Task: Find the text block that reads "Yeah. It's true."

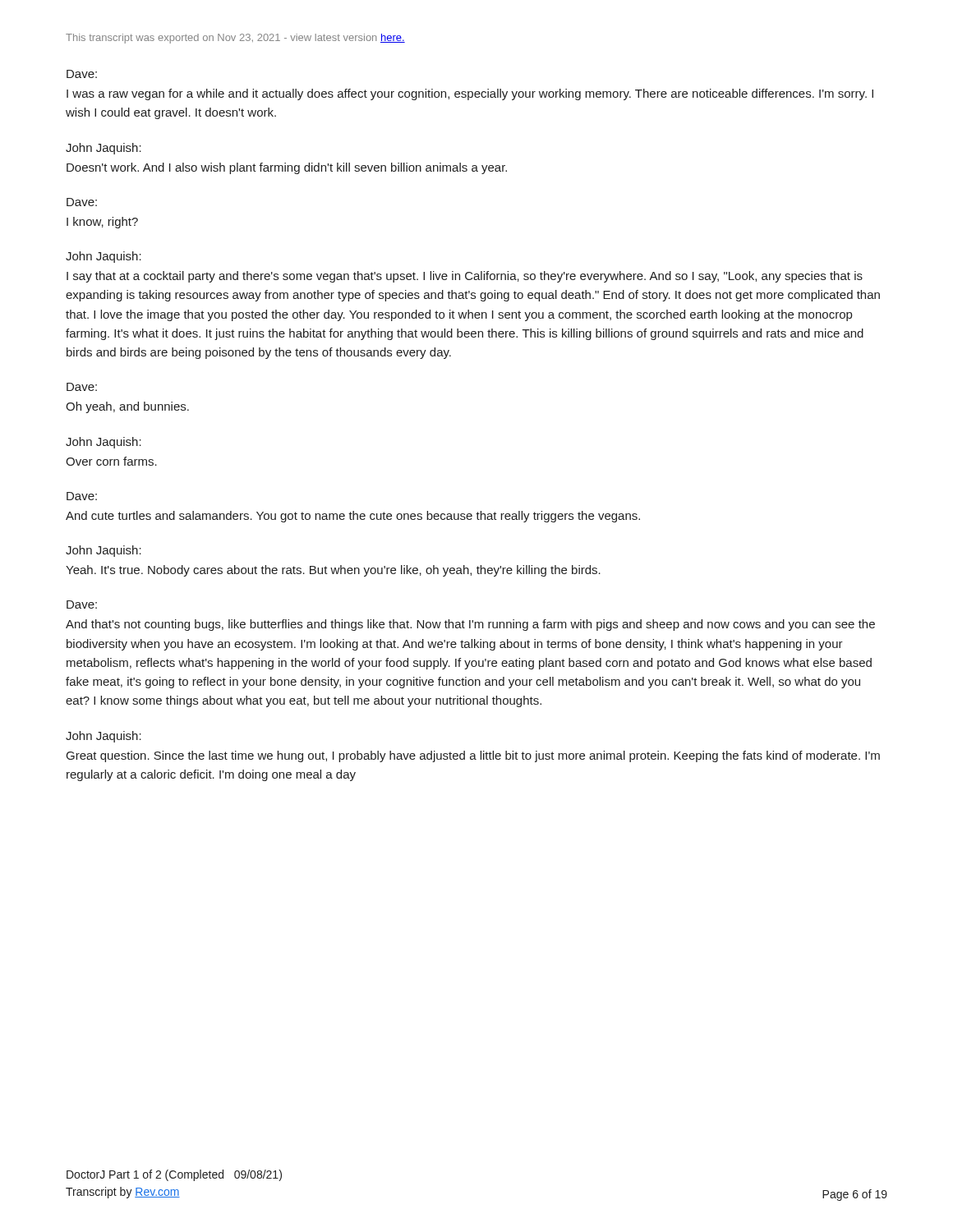Action: [x=333, y=570]
